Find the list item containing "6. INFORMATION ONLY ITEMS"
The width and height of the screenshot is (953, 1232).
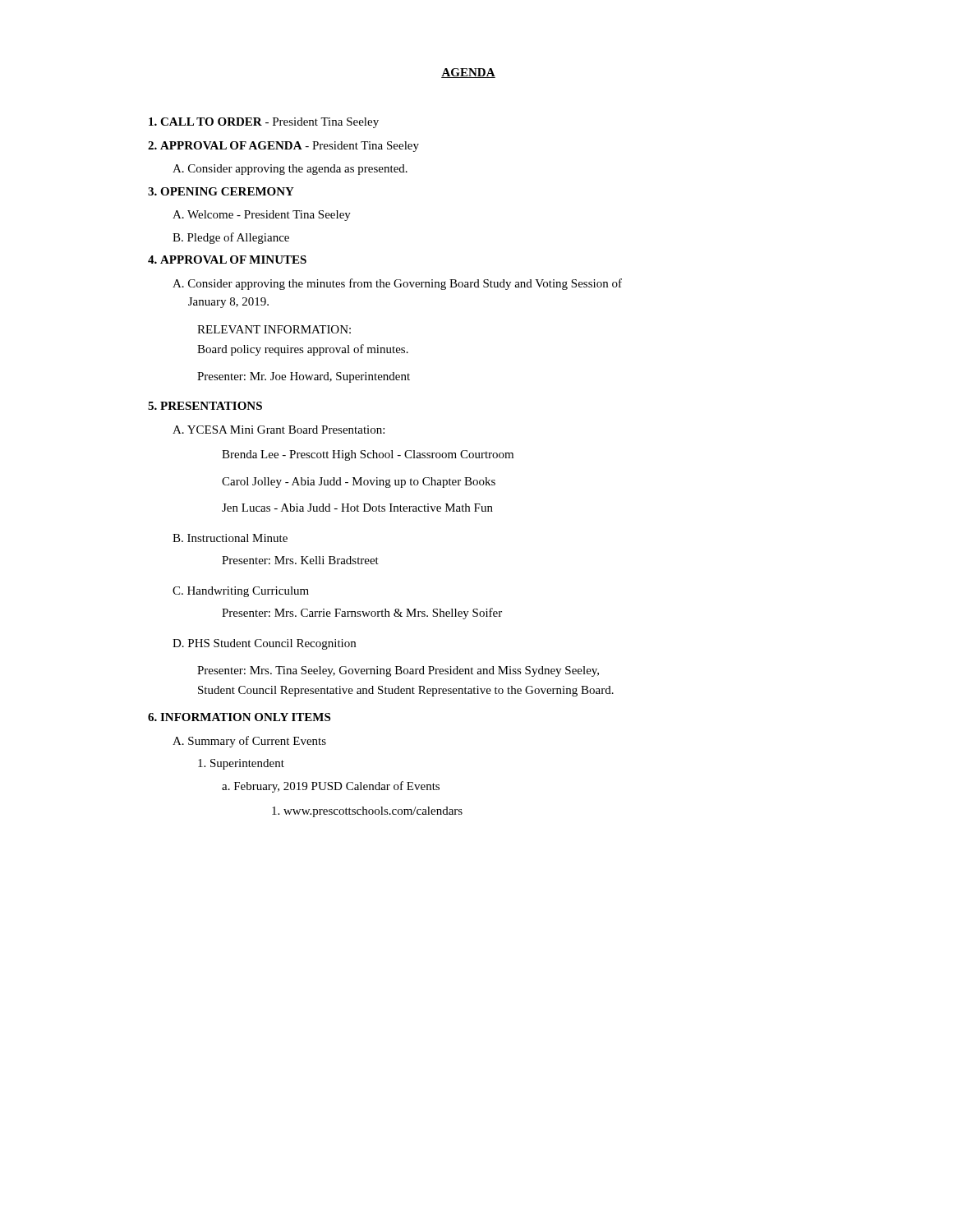point(239,717)
